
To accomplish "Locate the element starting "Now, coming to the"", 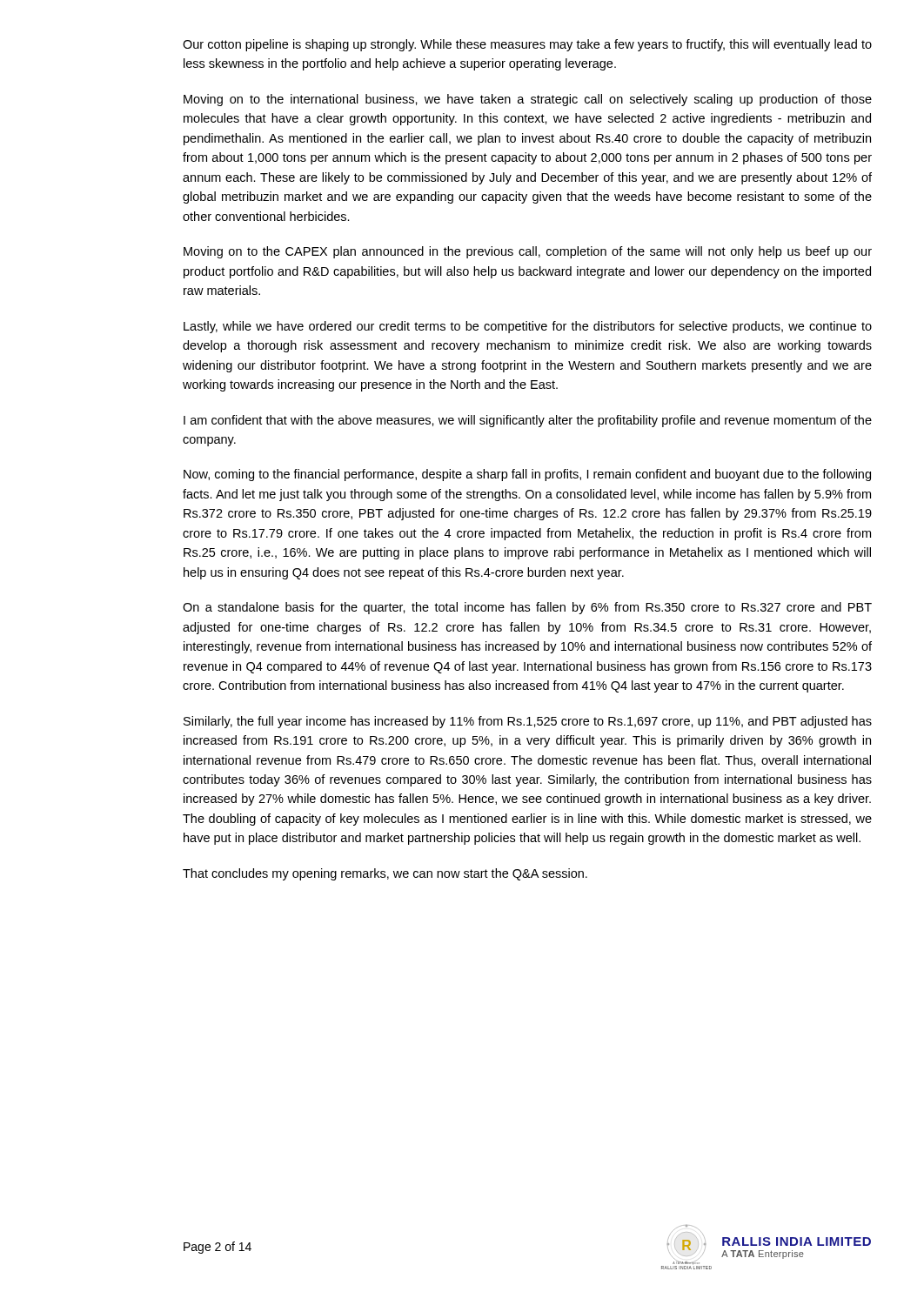I will click(527, 523).
